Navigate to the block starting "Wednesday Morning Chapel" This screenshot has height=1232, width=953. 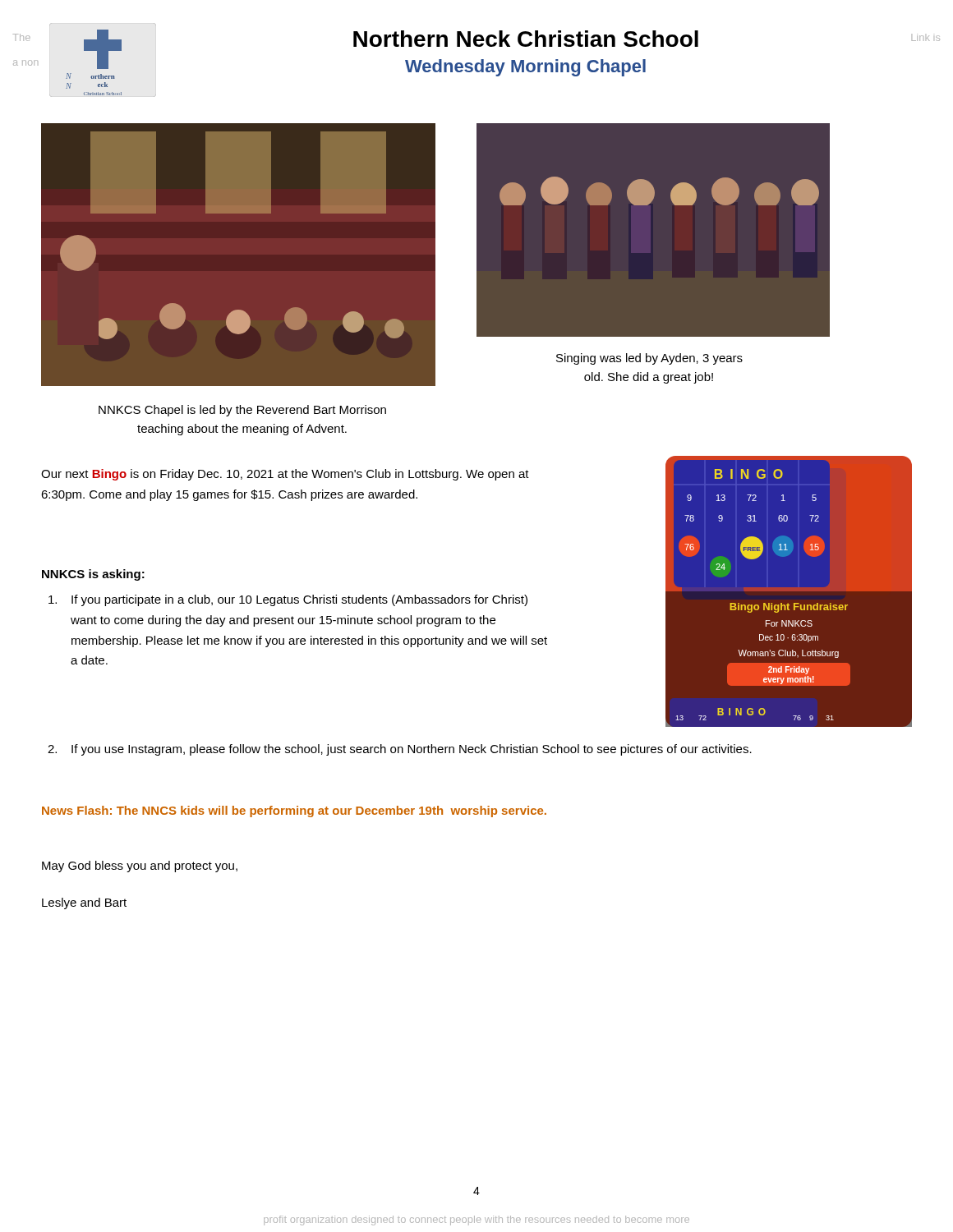coord(526,66)
